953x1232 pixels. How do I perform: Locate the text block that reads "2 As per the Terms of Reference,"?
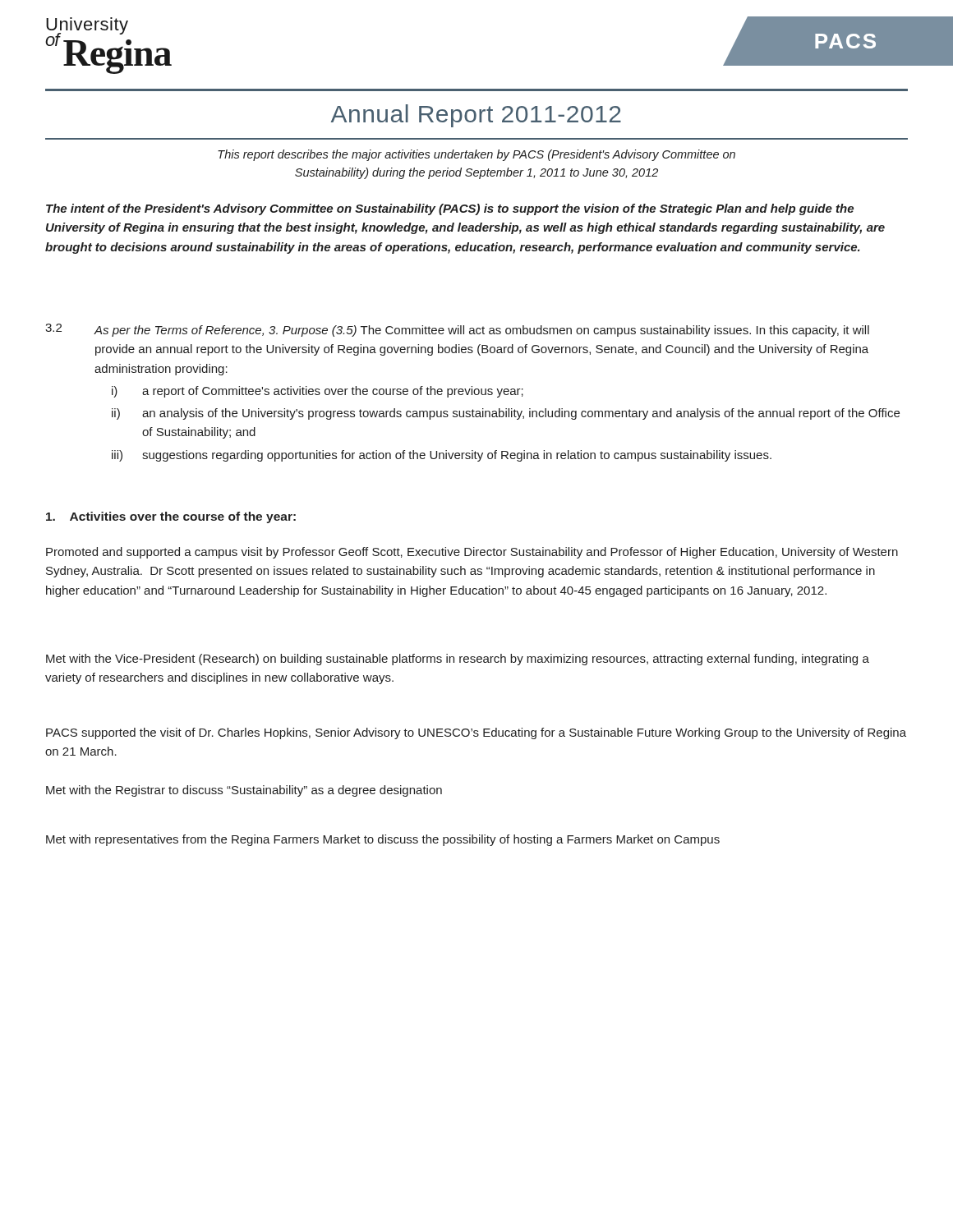(476, 394)
